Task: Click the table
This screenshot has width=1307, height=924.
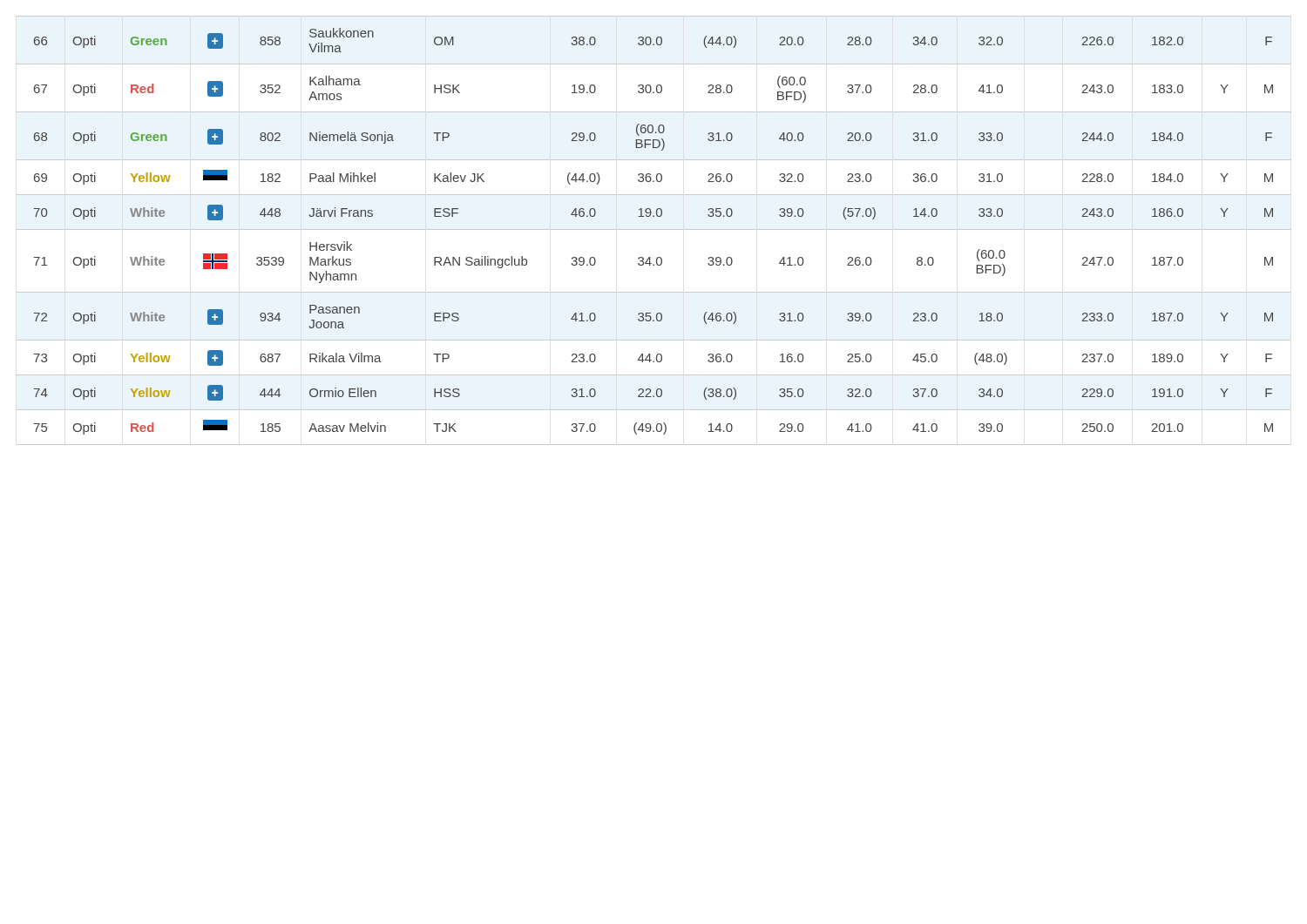Action: [654, 230]
